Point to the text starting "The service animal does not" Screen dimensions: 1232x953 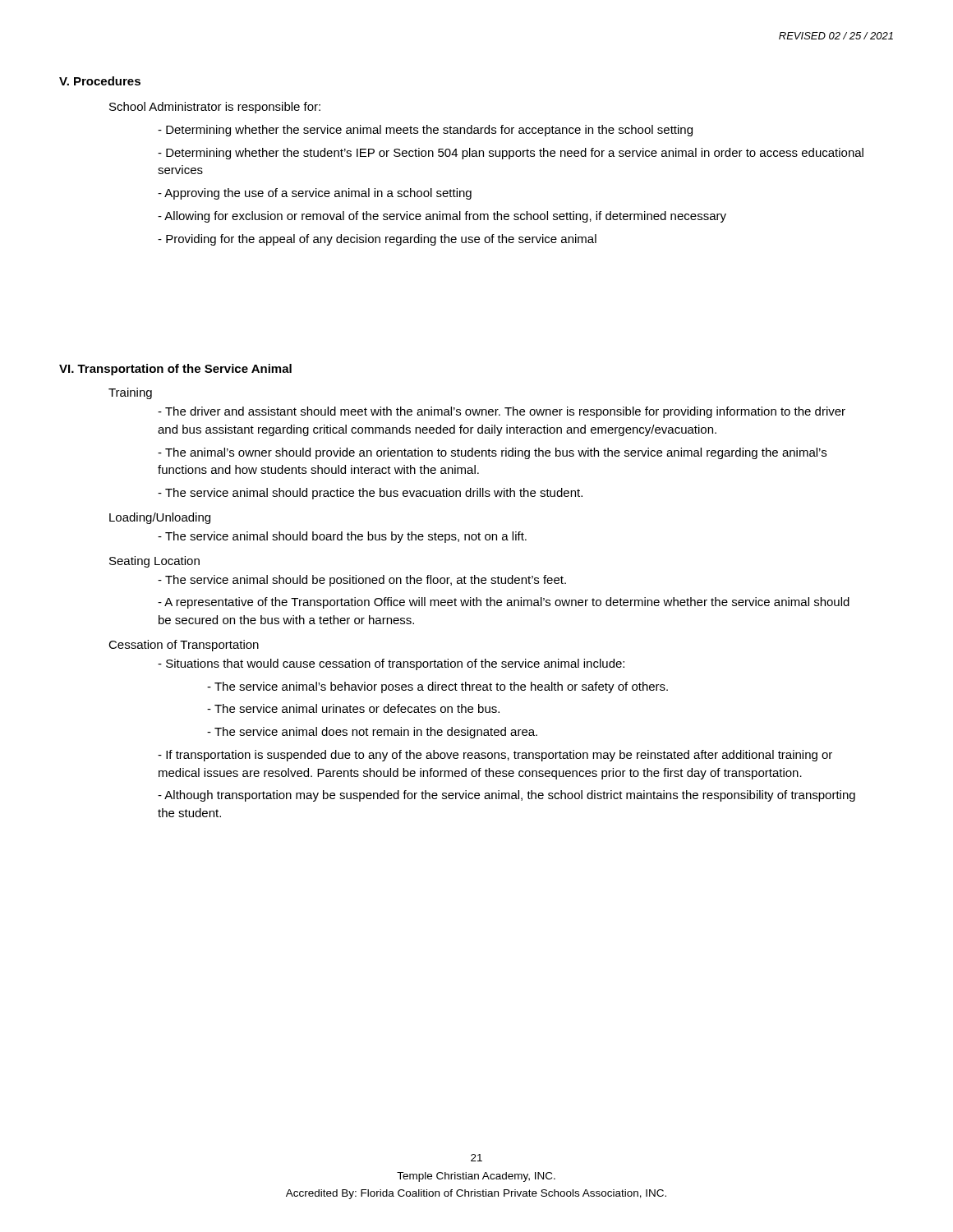tap(373, 731)
